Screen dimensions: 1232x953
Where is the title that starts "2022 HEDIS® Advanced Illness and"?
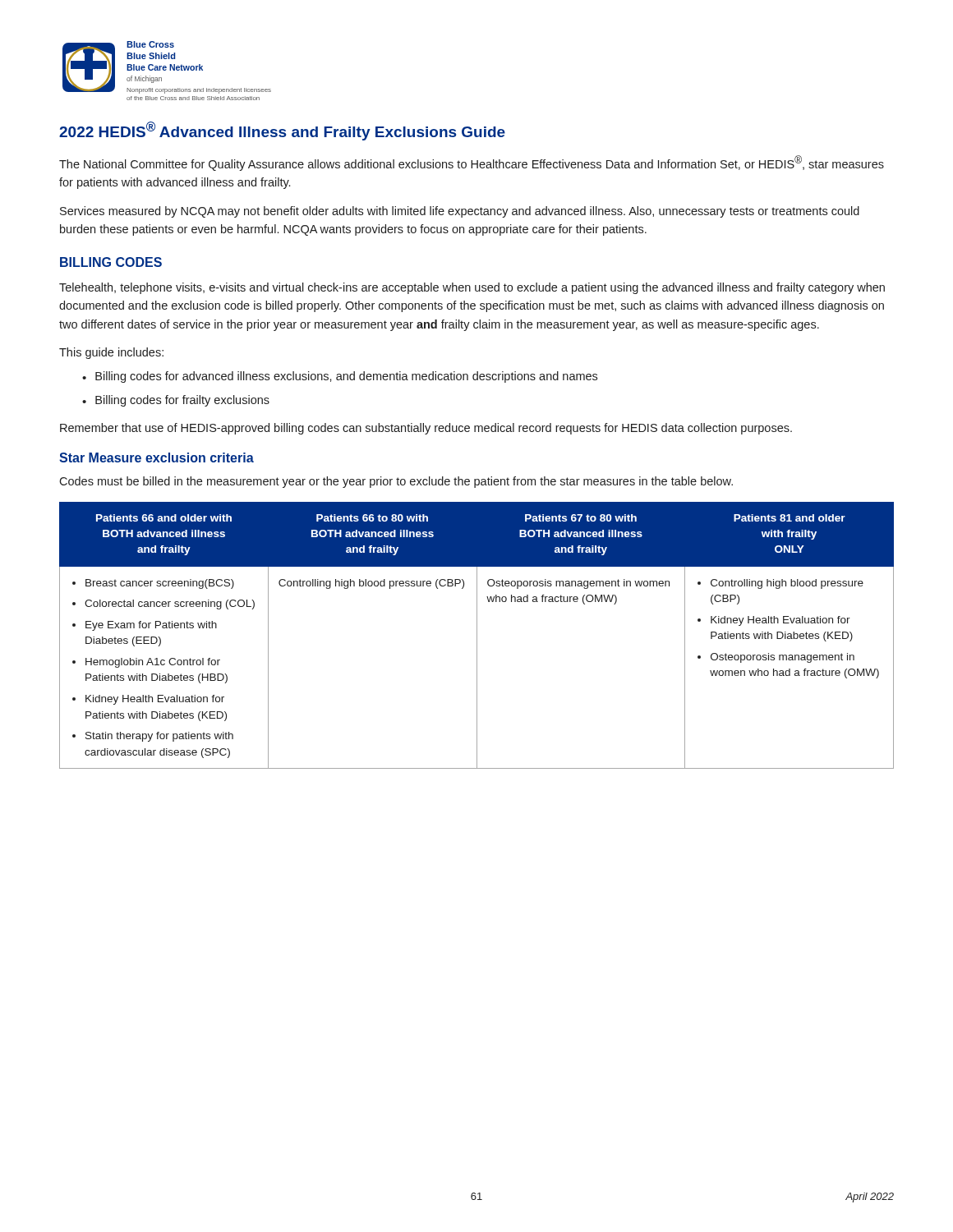pyautogui.click(x=282, y=130)
